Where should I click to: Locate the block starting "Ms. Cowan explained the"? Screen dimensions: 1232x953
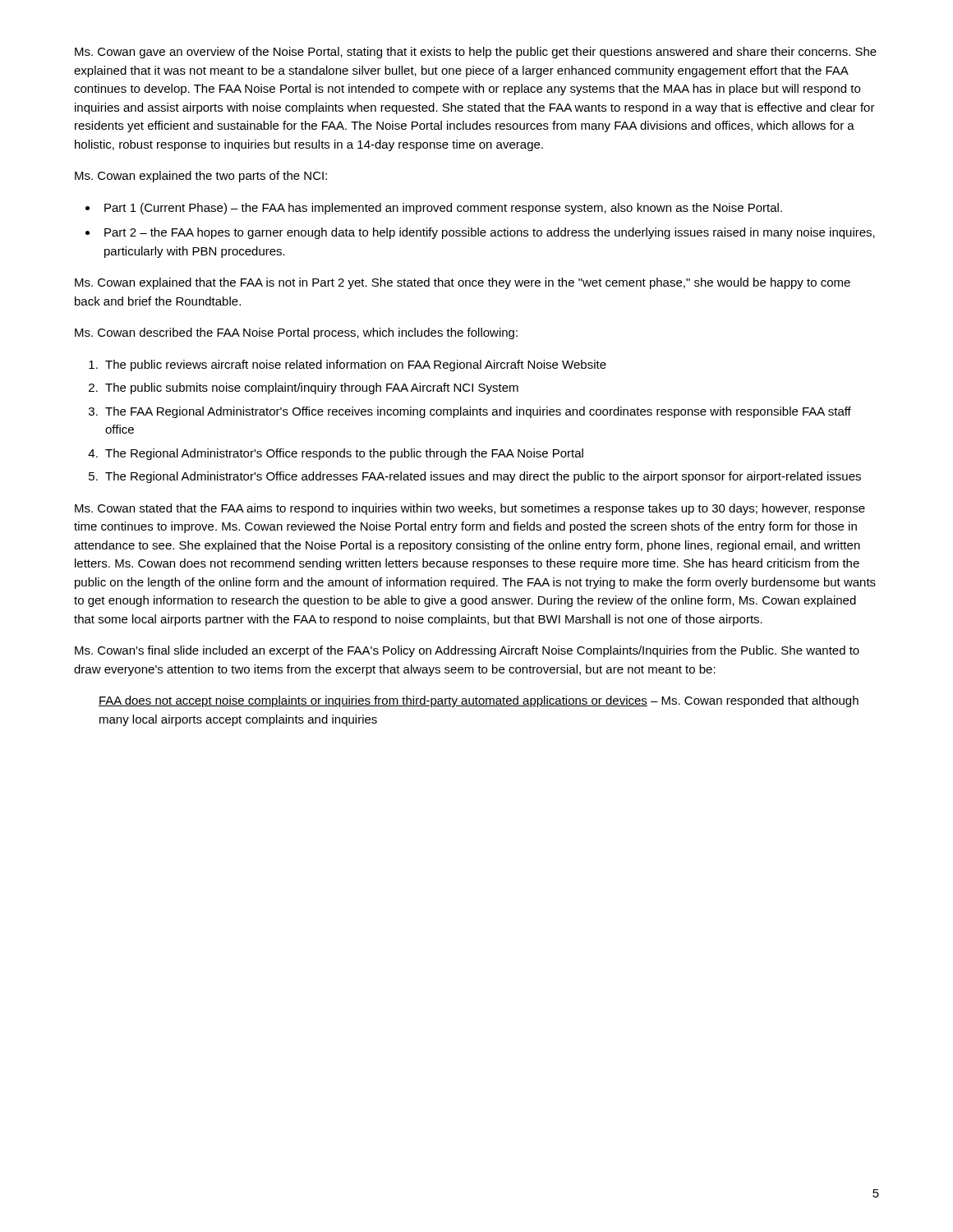(201, 175)
